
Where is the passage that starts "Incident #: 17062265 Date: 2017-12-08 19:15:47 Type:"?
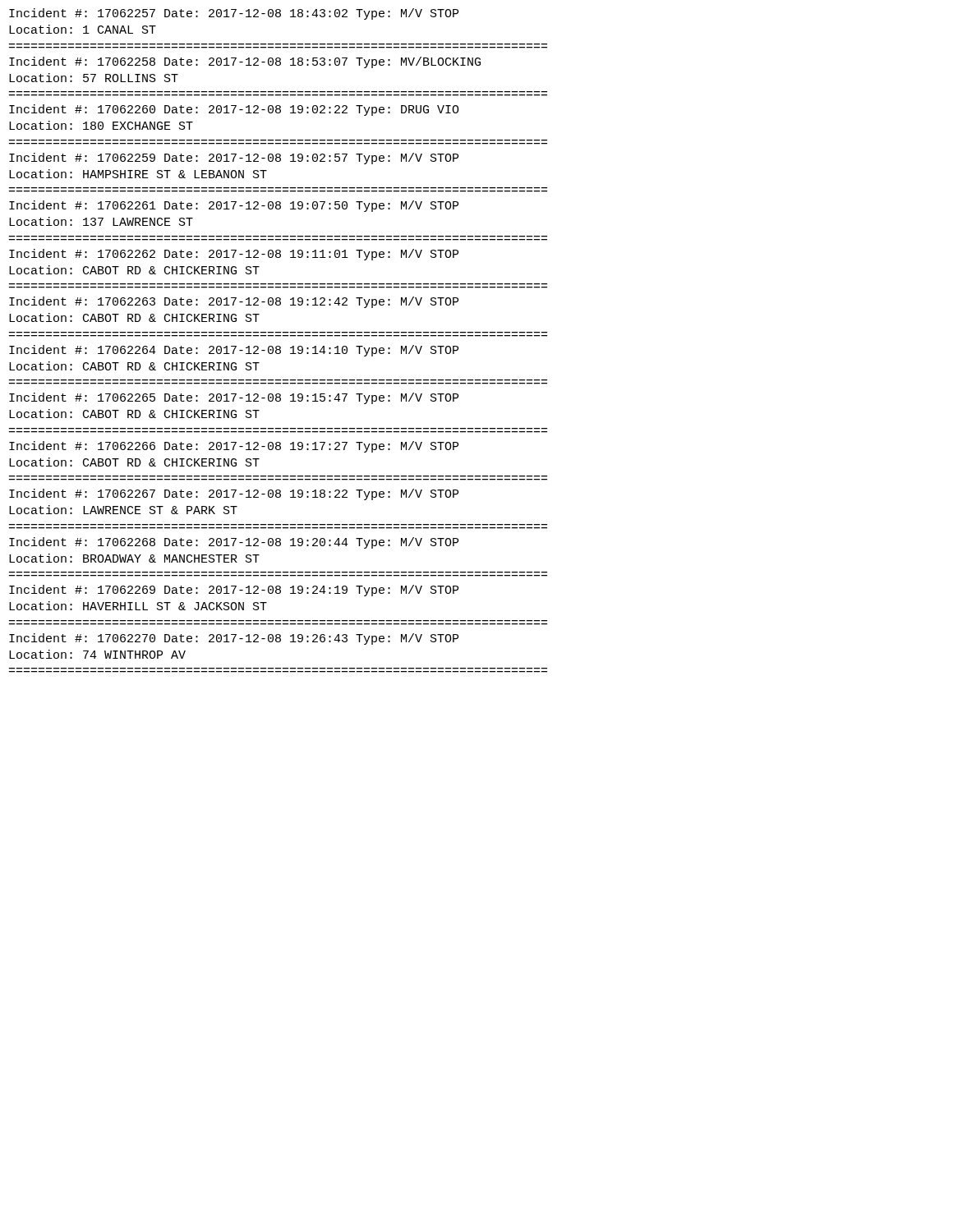click(234, 398)
